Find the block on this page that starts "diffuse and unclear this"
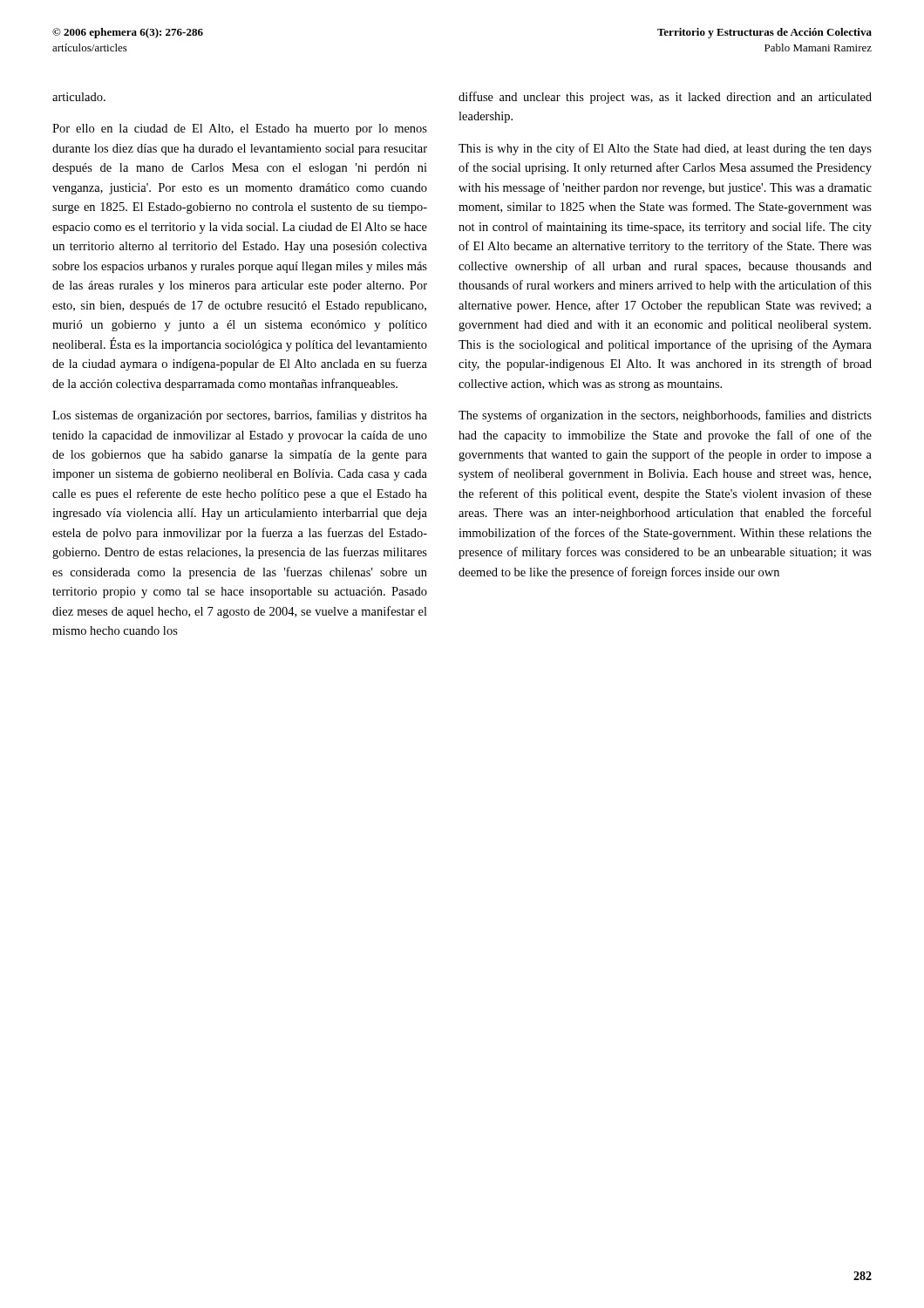Viewport: 924px width, 1308px height. click(x=665, y=107)
